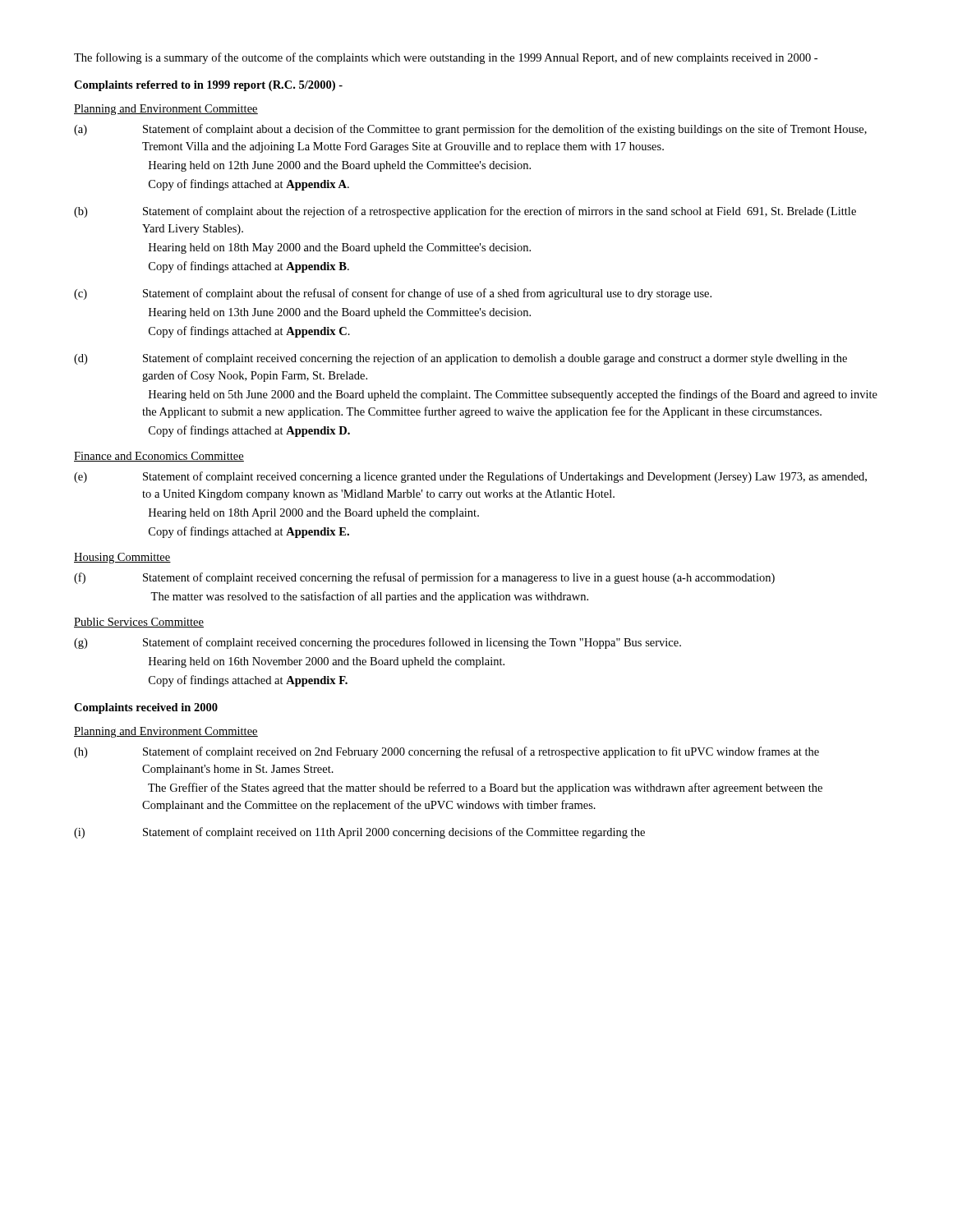Navigate to the passage starting "(h) Statement of complaint received"

[x=476, y=779]
